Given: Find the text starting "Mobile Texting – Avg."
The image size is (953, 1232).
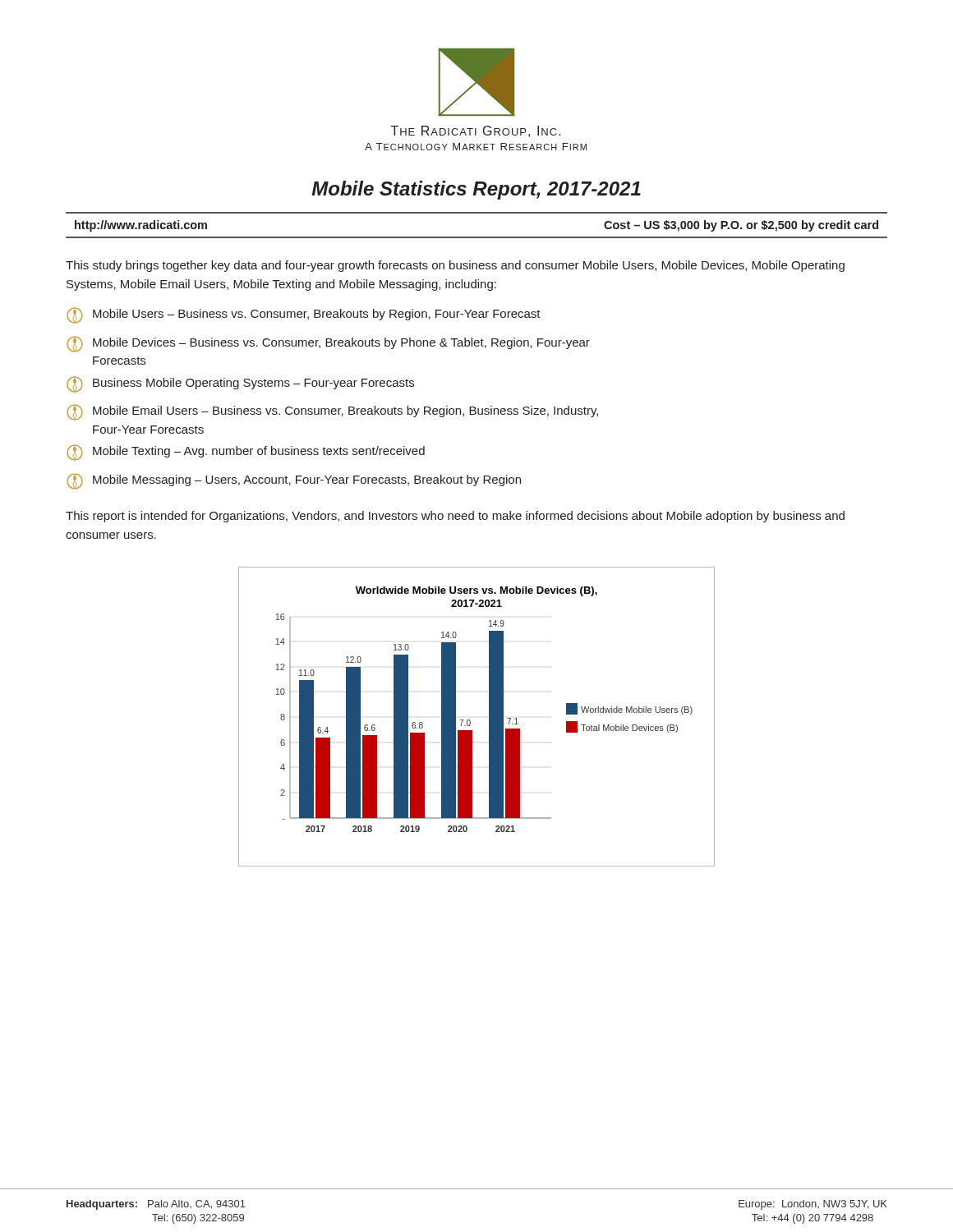Looking at the screenshot, I should tap(245, 454).
